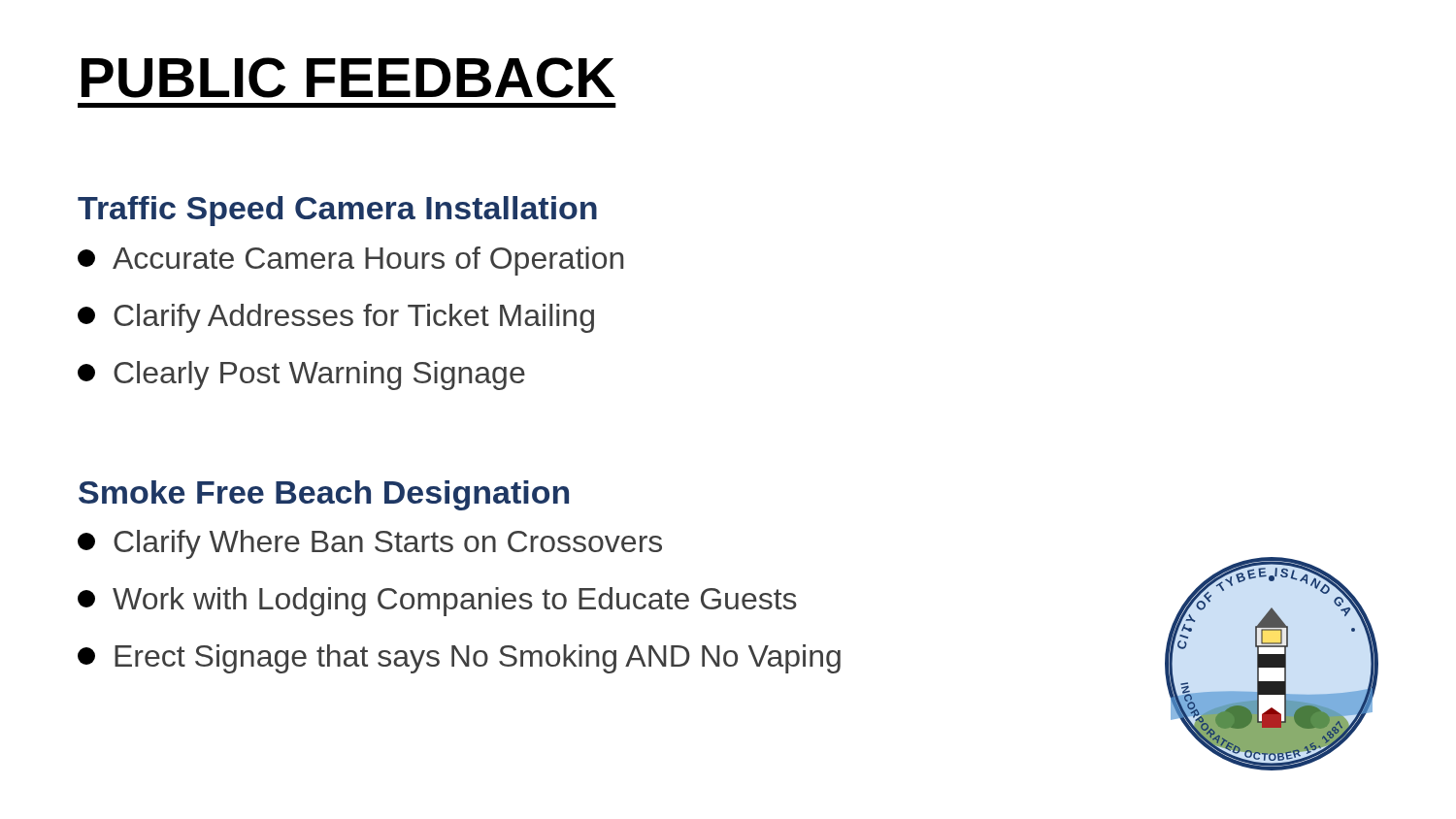The image size is (1456, 819).
Task: Find the logo
Action: coord(1272,664)
